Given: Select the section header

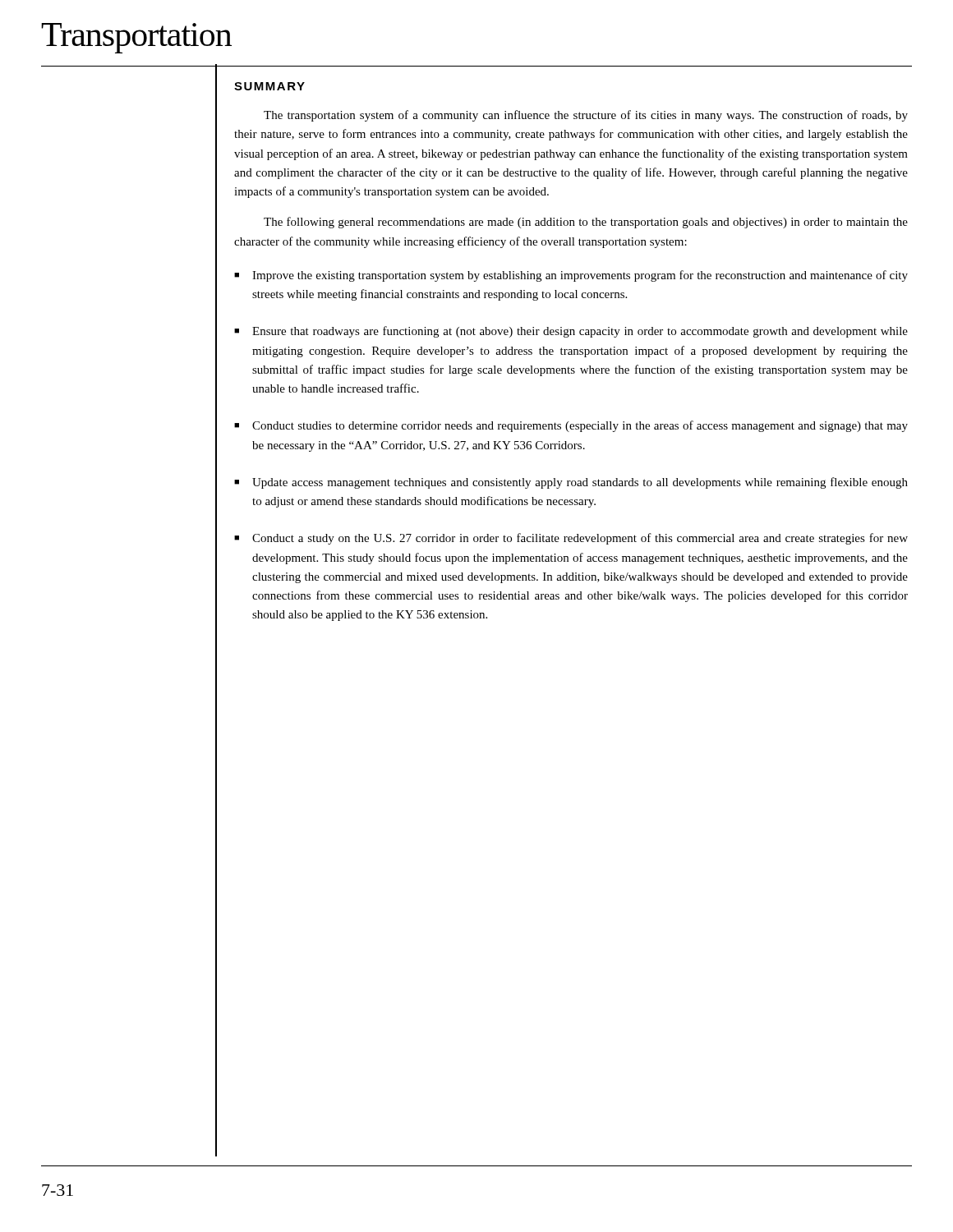Looking at the screenshot, I should (x=270, y=86).
